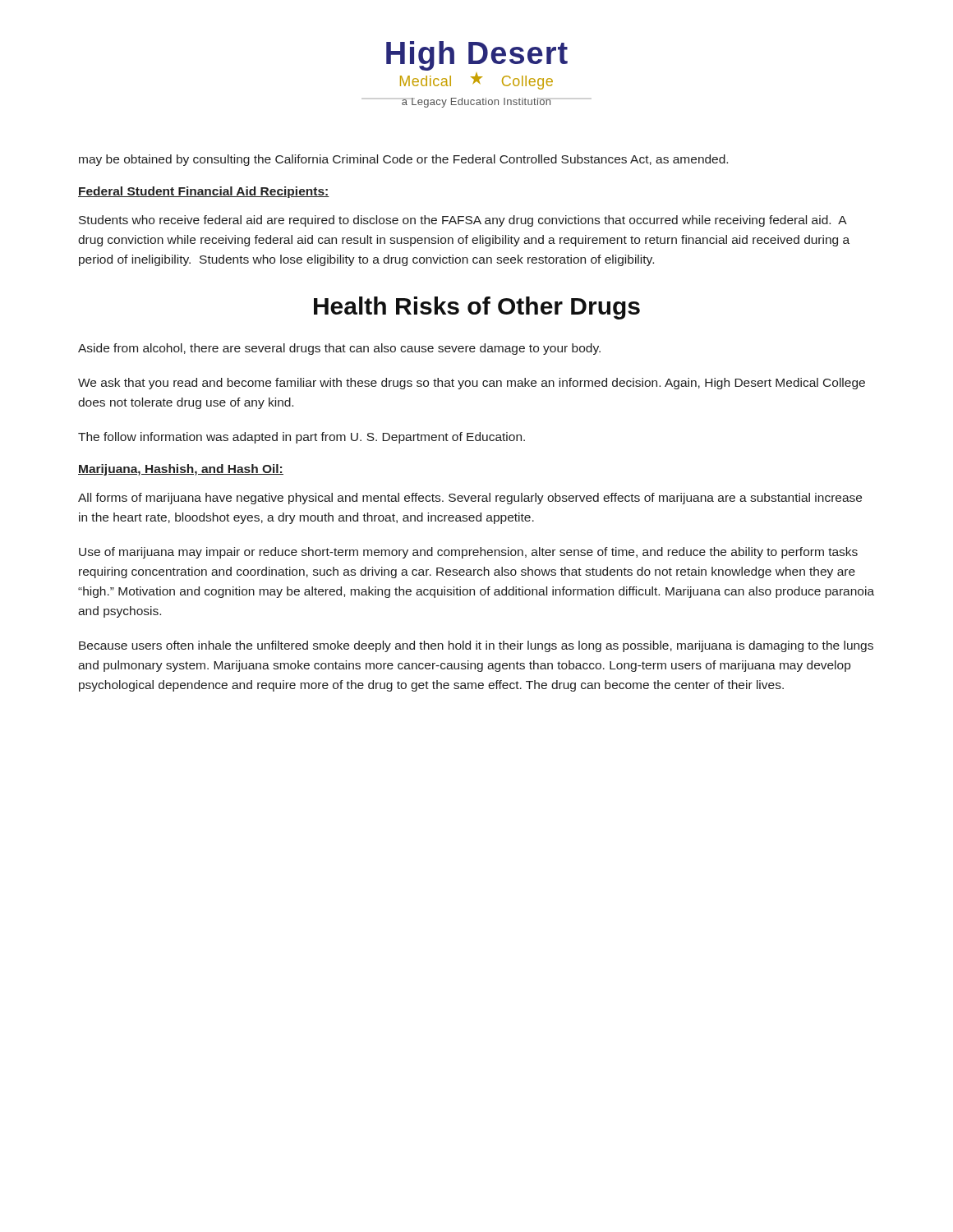Find the section header with the text "Marijuana, Hashish, and"
This screenshot has width=953, height=1232.
coord(181,469)
